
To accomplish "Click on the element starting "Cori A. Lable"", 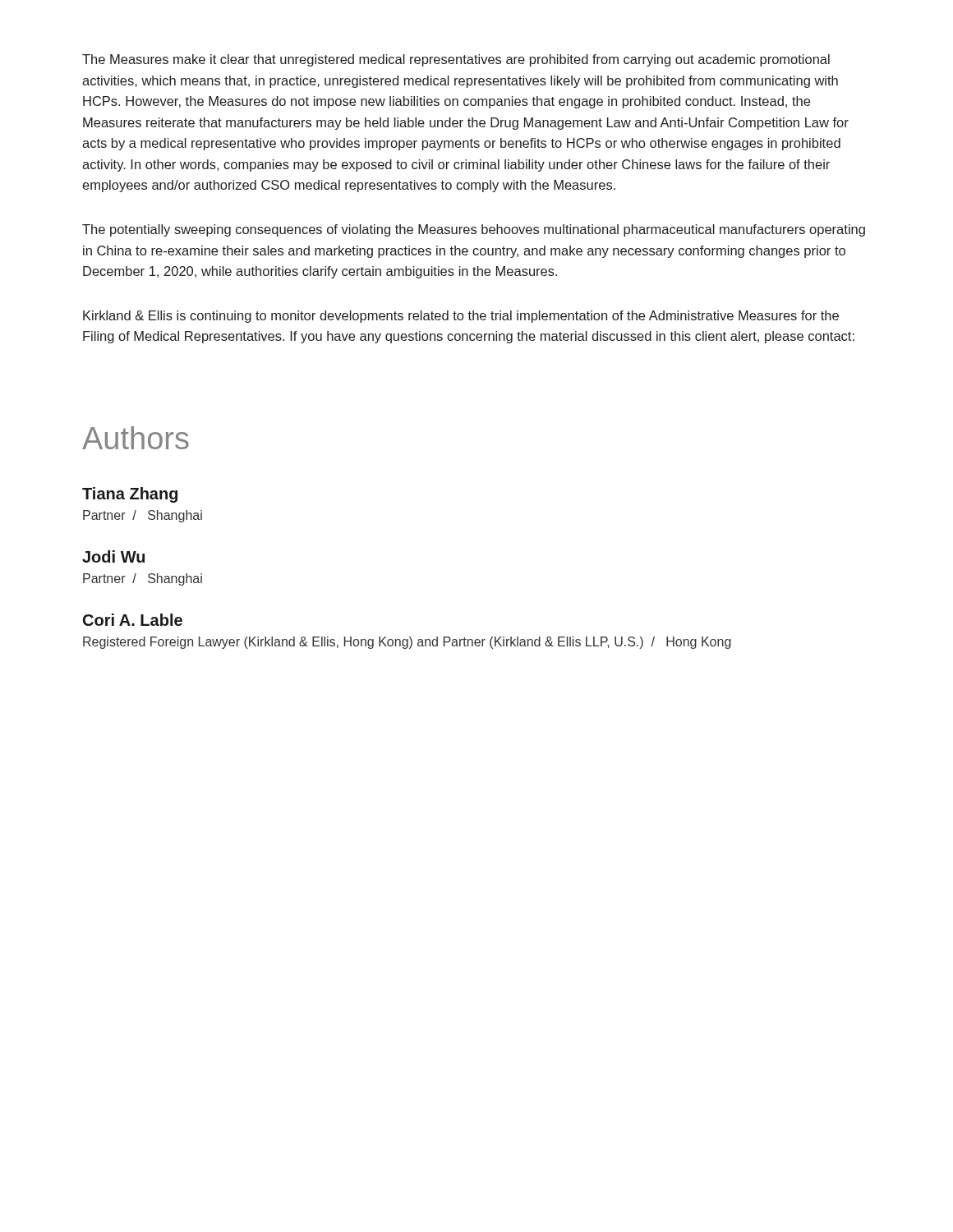I will [133, 620].
